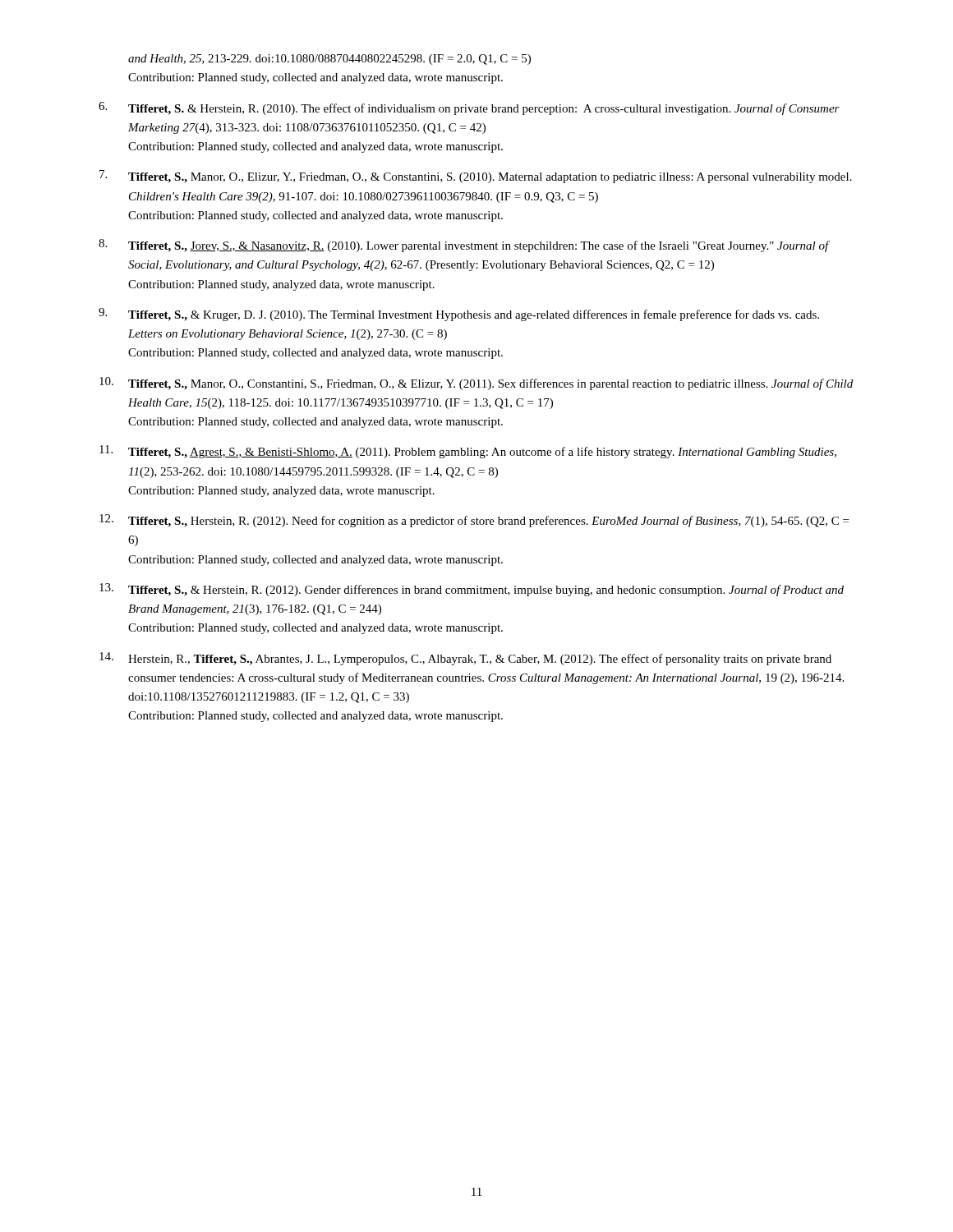This screenshot has width=953, height=1232.
Task: Where is the passage that starts "6. Tifferet, S. & Herstein, R."?
Action: tap(476, 128)
